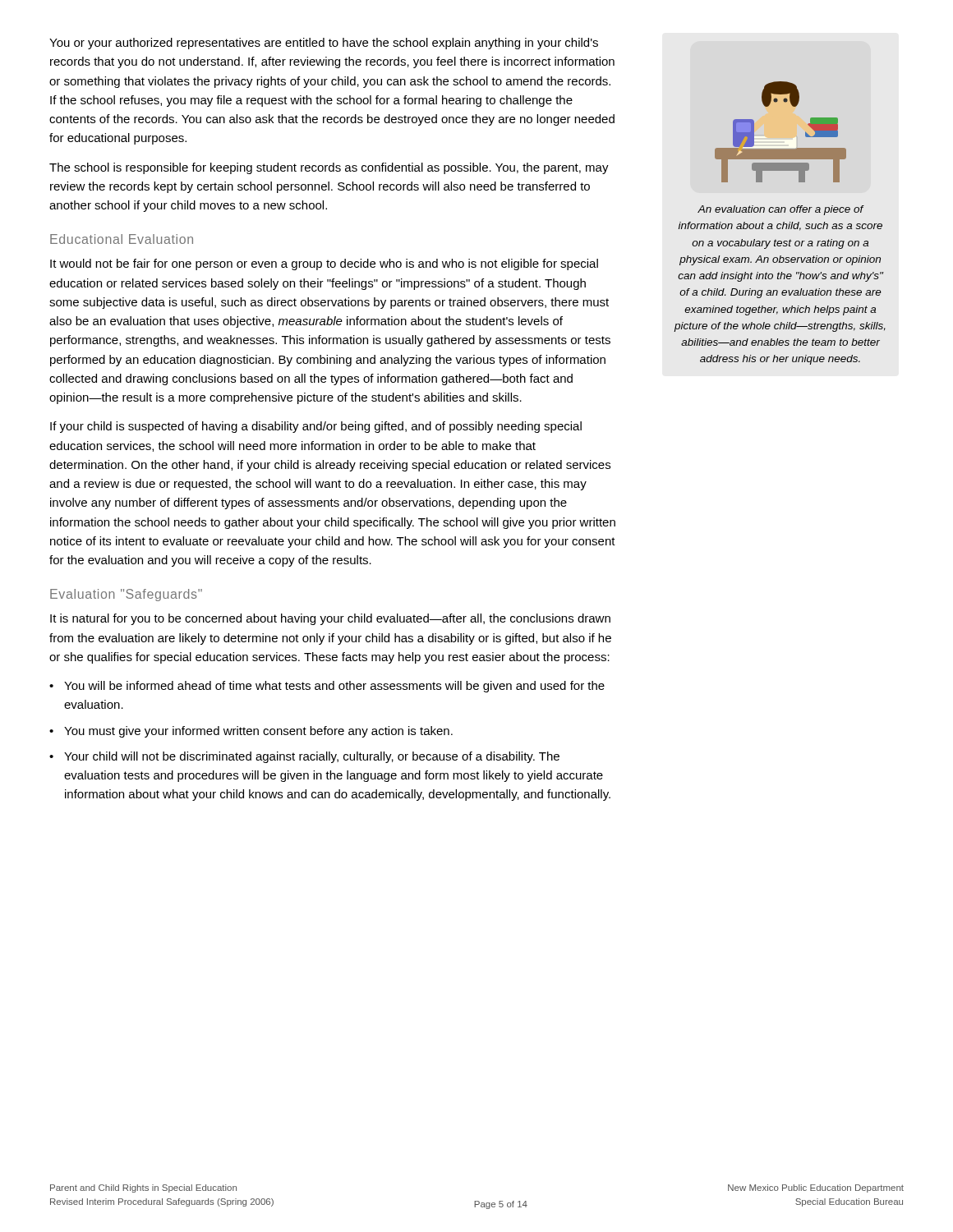The image size is (953, 1232).
Task: Locate the block starting "You must give your informed written consent"
Action: (x=259, y=730)
